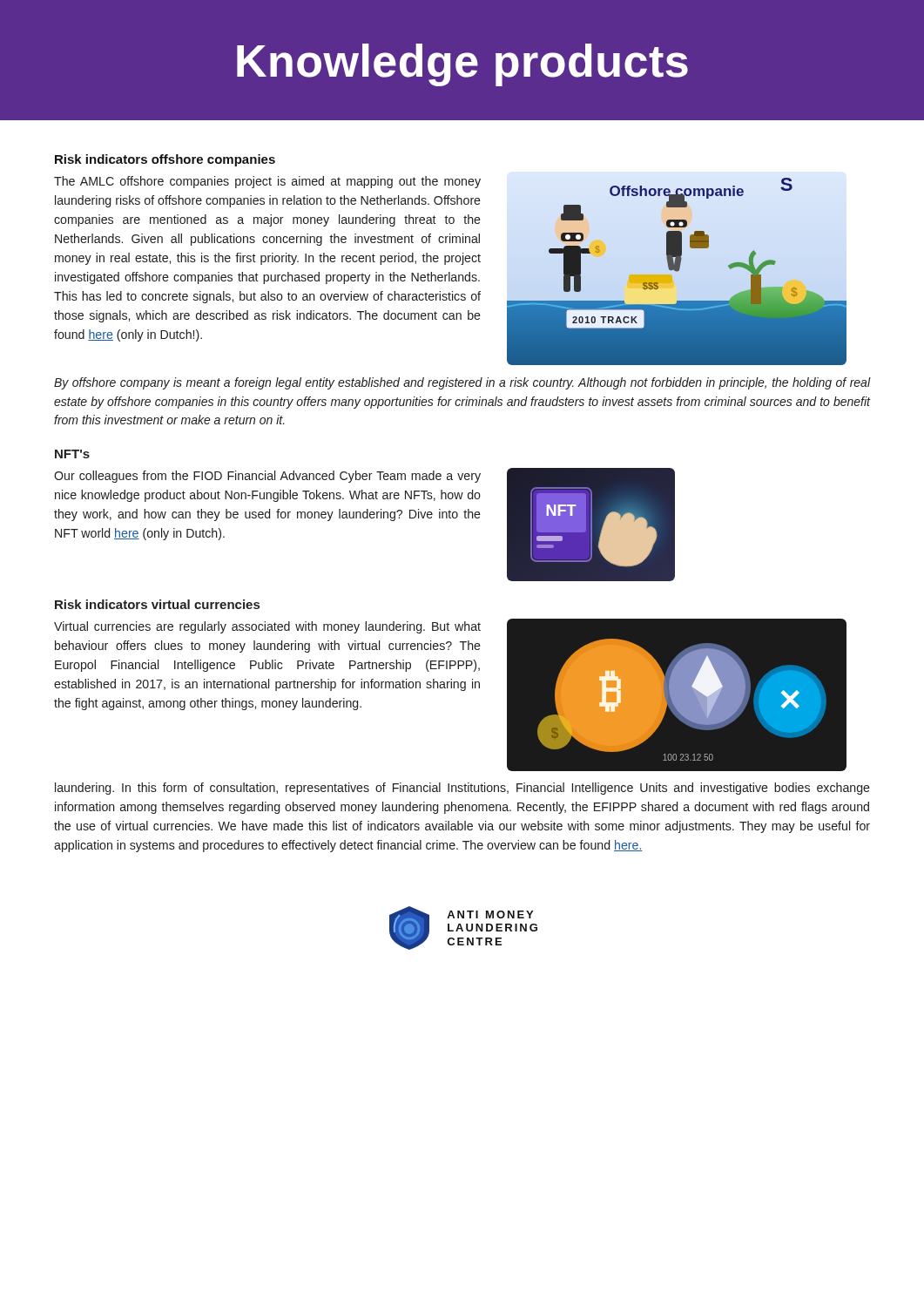Point to the section header beginning "Risk indicators offshore"
Screen dimensions: 1307x924
click(x=165, y=159)
